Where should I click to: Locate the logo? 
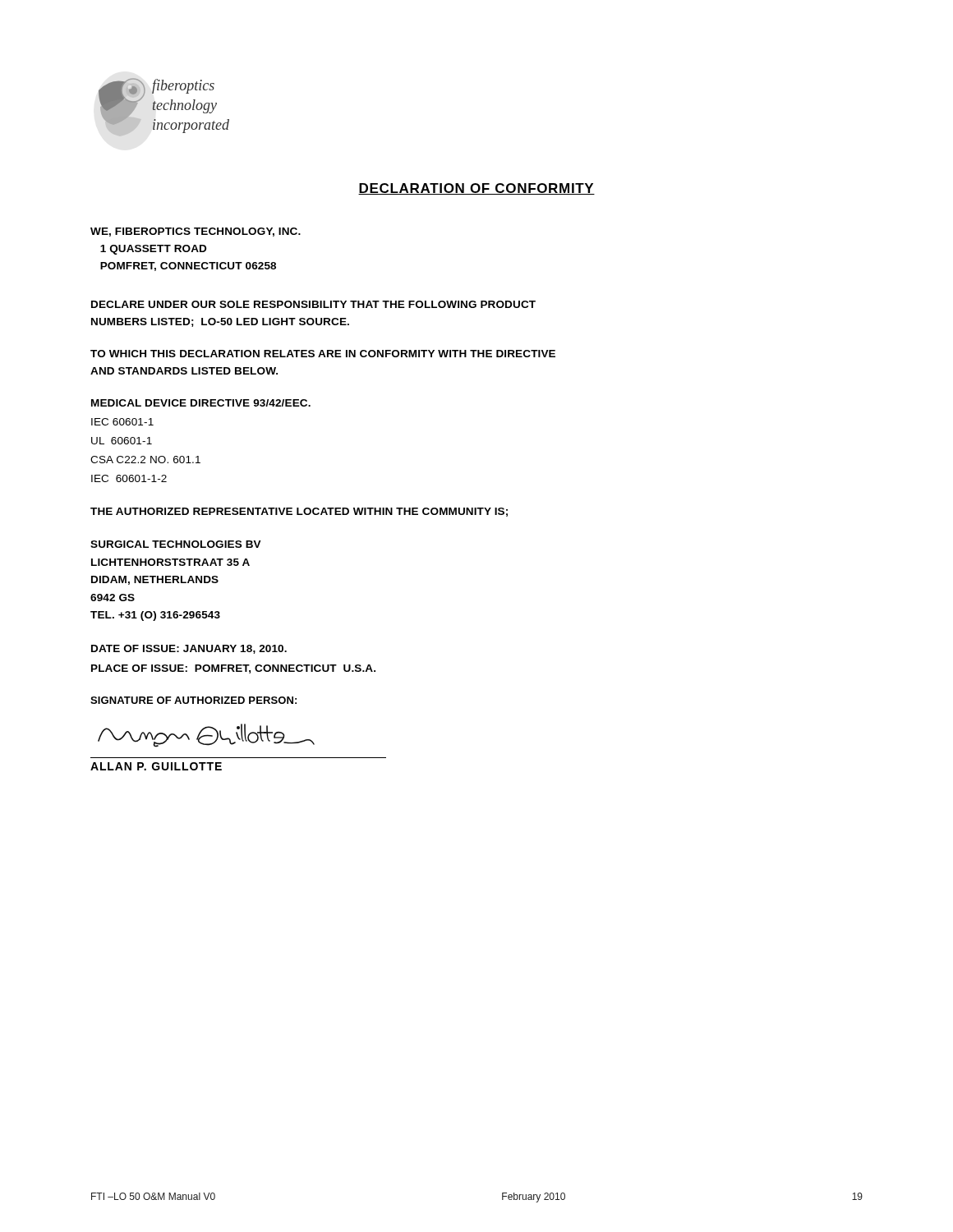(x=476, y=111)
